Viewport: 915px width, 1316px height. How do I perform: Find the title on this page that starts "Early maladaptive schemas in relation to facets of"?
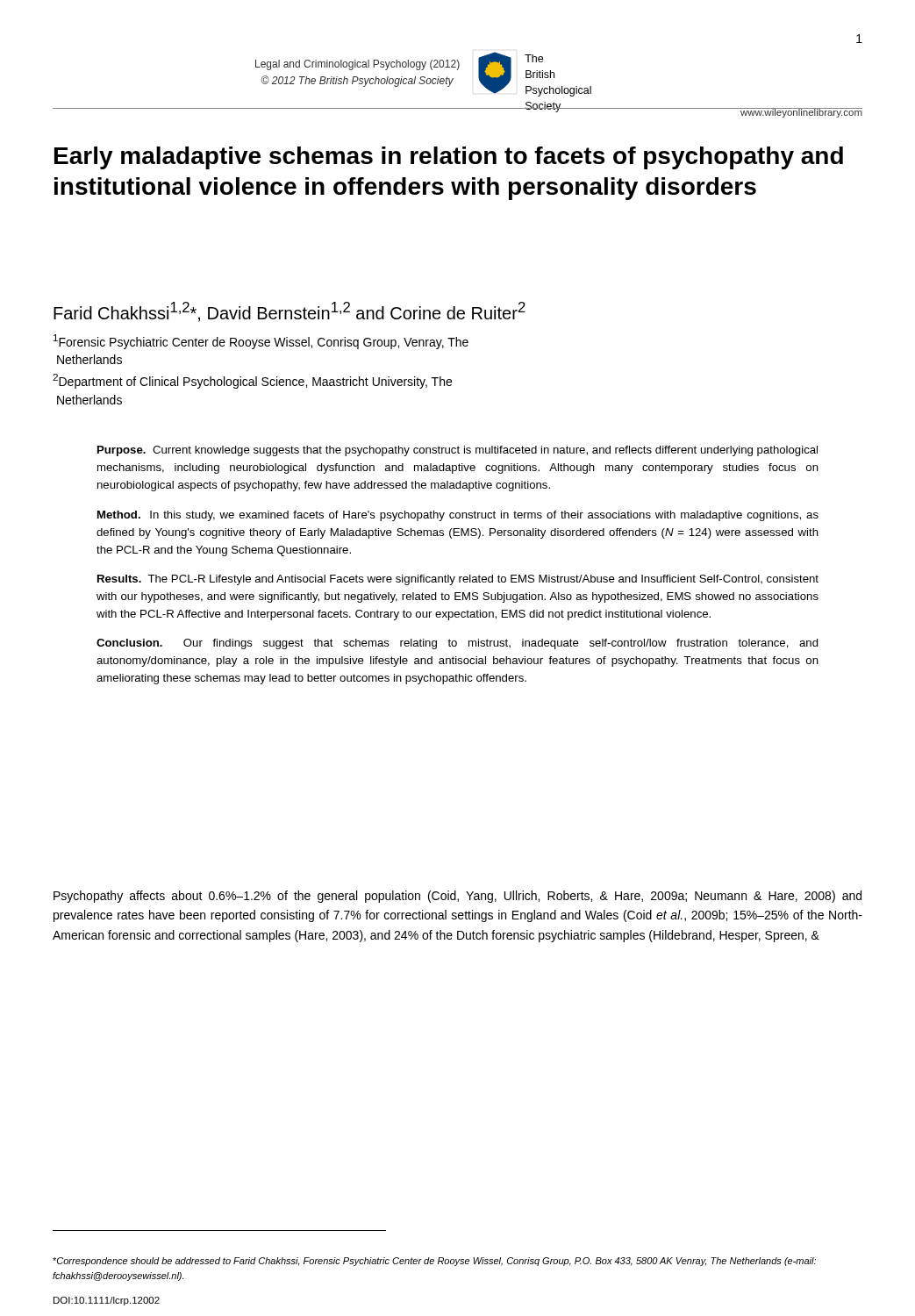click(458, 171)
